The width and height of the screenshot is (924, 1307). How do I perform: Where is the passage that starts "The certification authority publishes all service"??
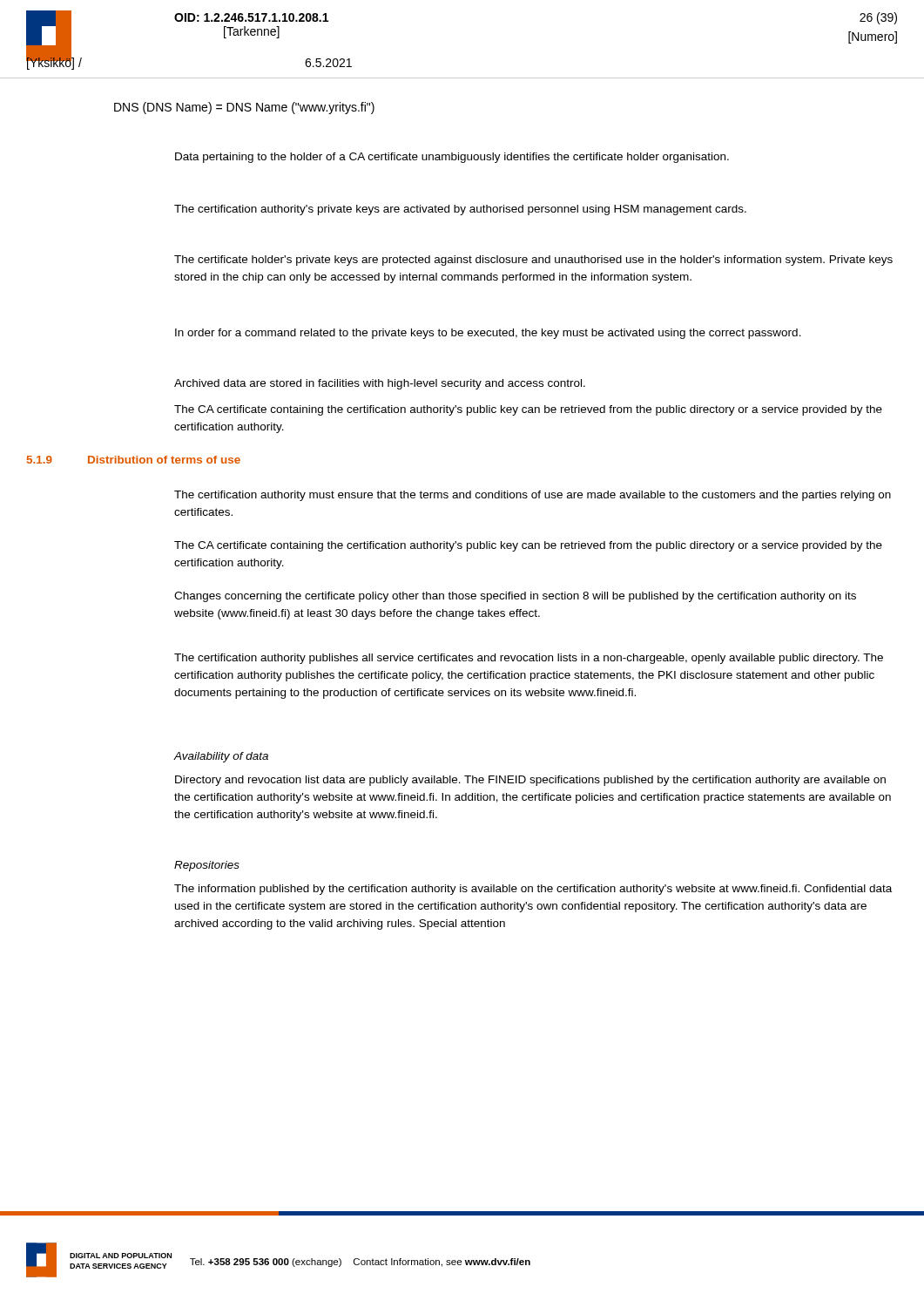[x=529, y=675]
